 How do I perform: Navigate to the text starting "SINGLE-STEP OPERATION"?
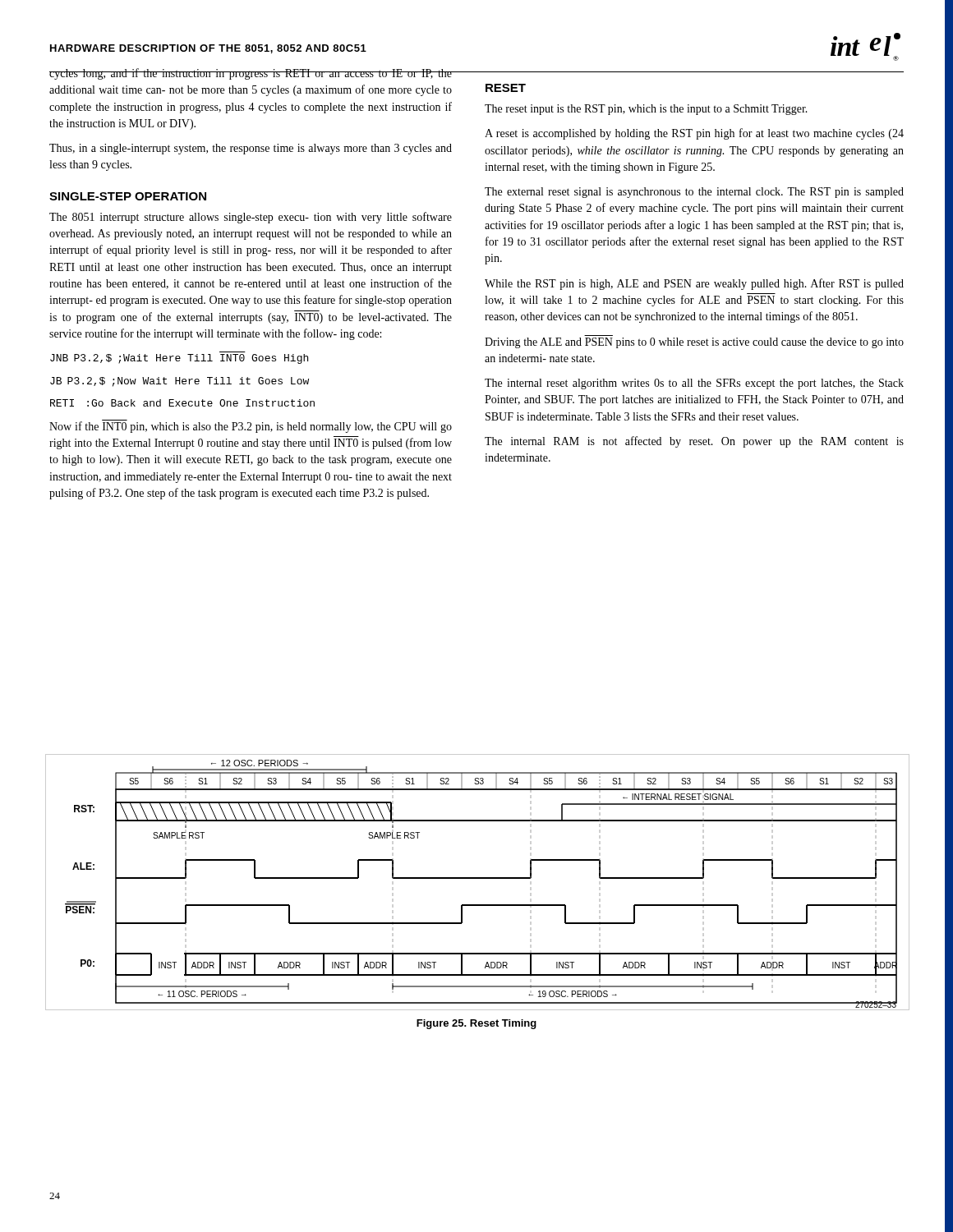click(128, 196)
